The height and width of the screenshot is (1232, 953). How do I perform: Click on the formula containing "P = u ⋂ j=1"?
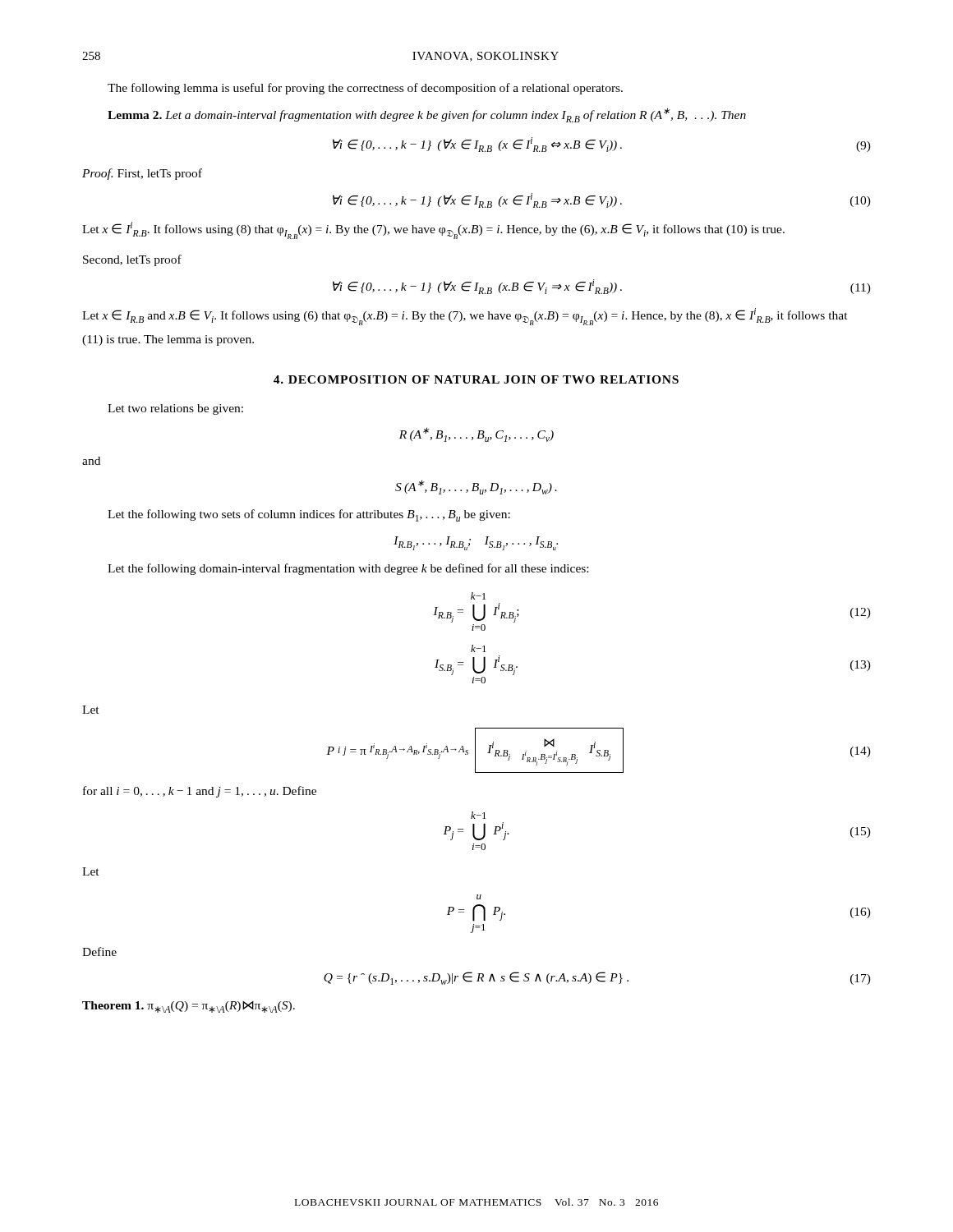pyautogui.click(x=479, y=897)
